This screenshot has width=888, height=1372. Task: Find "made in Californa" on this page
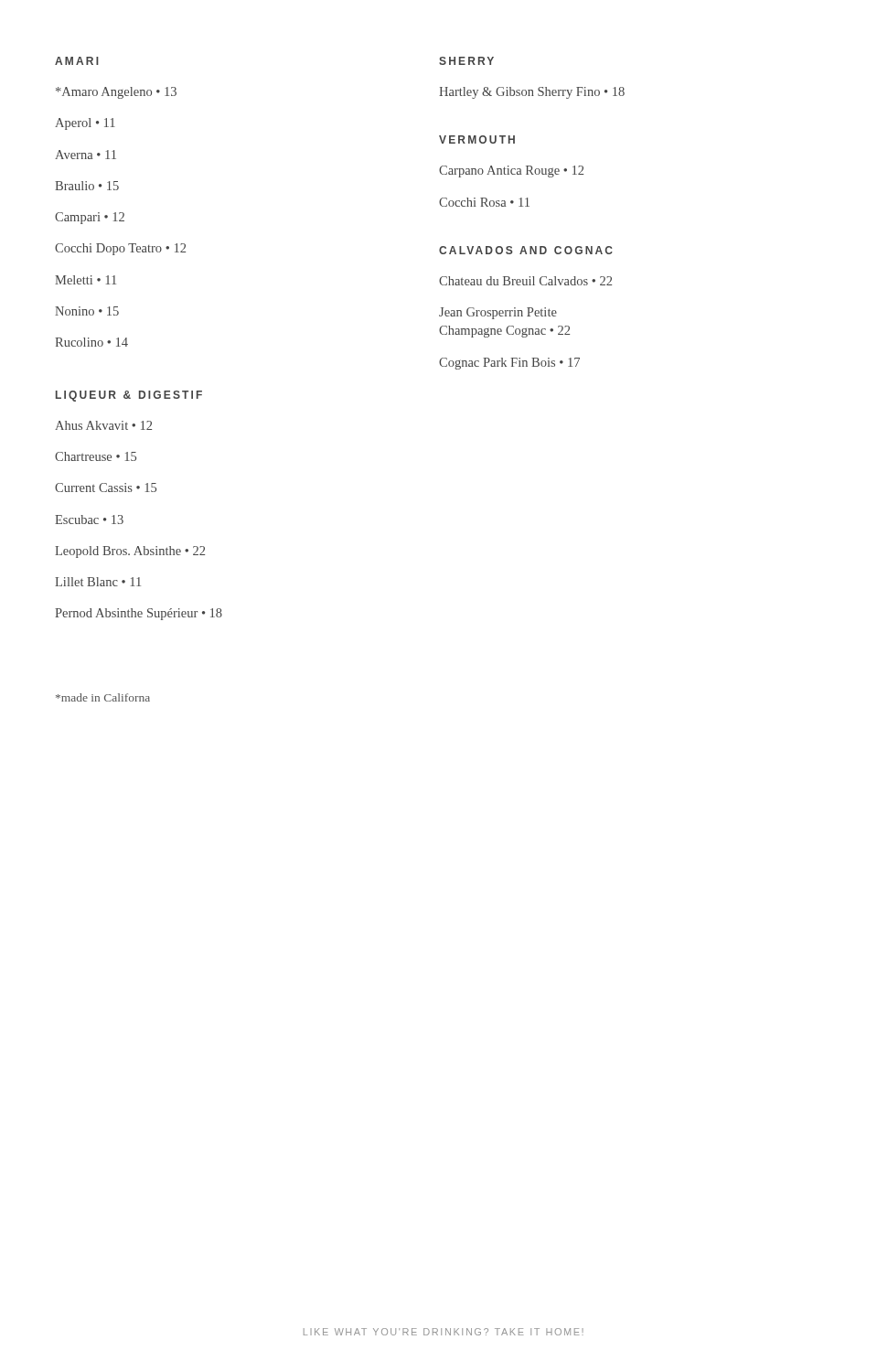(x=103, y=697)
